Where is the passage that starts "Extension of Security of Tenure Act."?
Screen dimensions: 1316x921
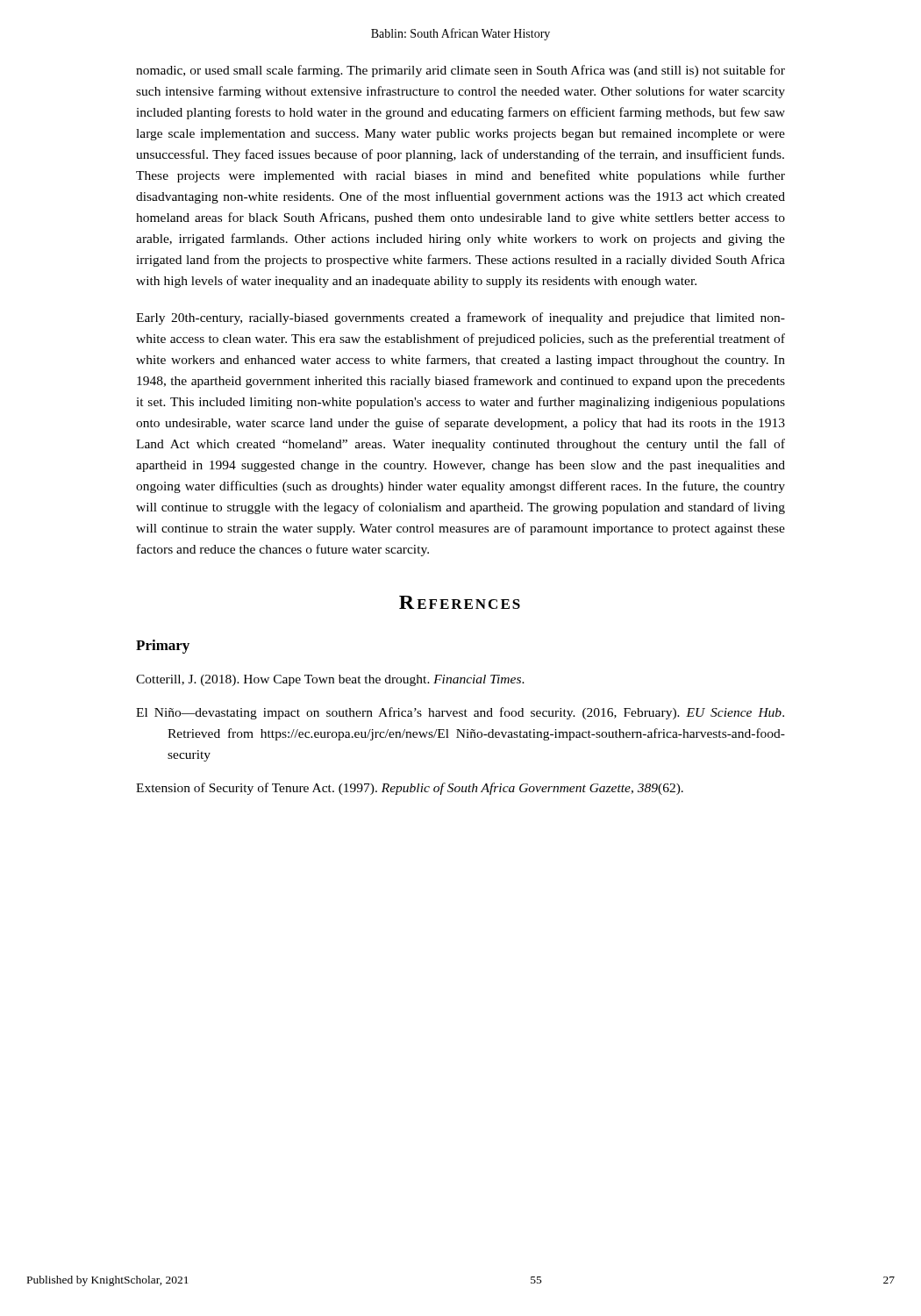410,787
